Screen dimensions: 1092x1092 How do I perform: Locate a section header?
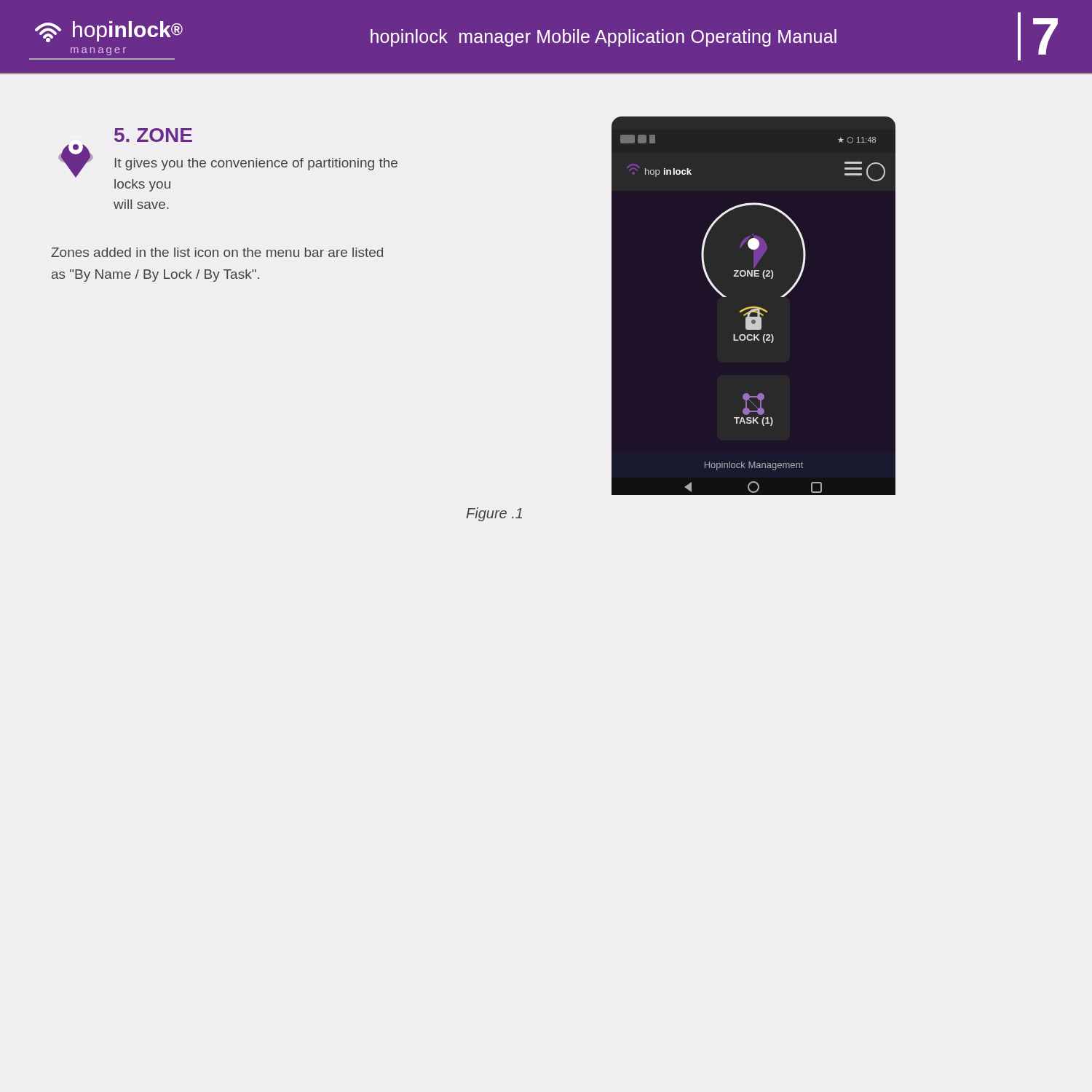(x=237, y=169)
